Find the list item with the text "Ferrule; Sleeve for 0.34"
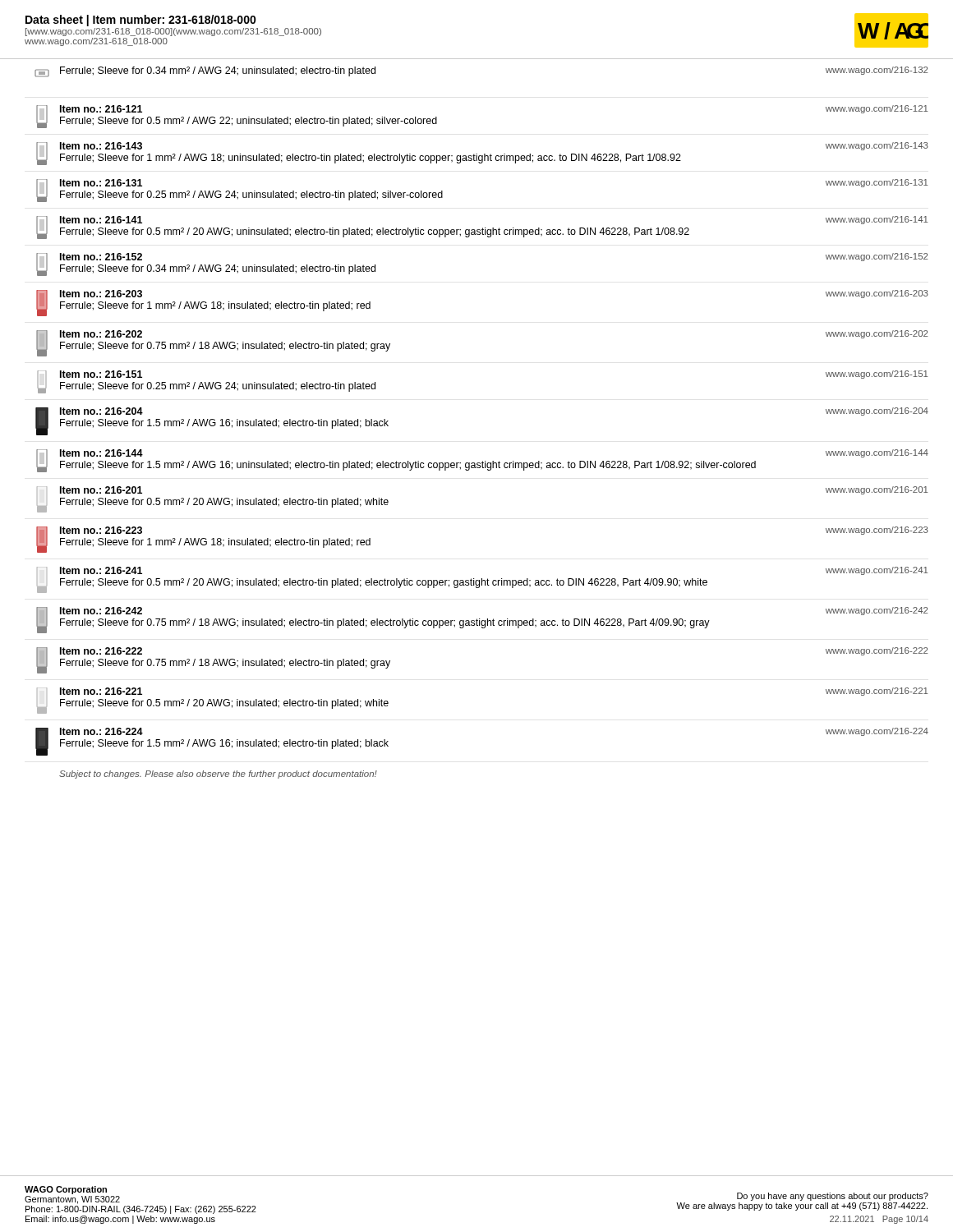This screenshot has width=953, height=1232. click(x=210, y=71)
